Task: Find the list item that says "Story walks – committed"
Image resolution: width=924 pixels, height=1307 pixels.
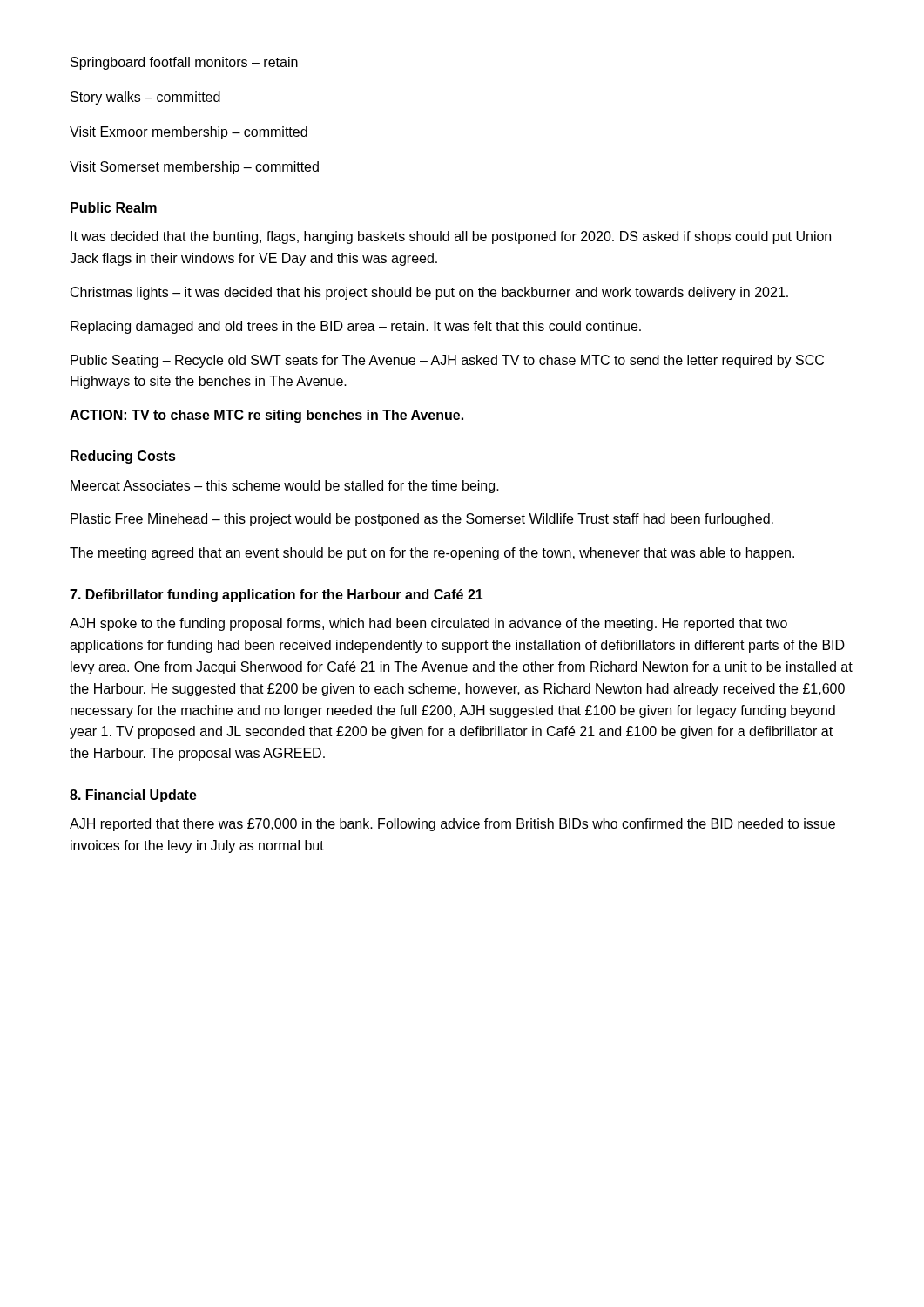Action: pos(145,97)
